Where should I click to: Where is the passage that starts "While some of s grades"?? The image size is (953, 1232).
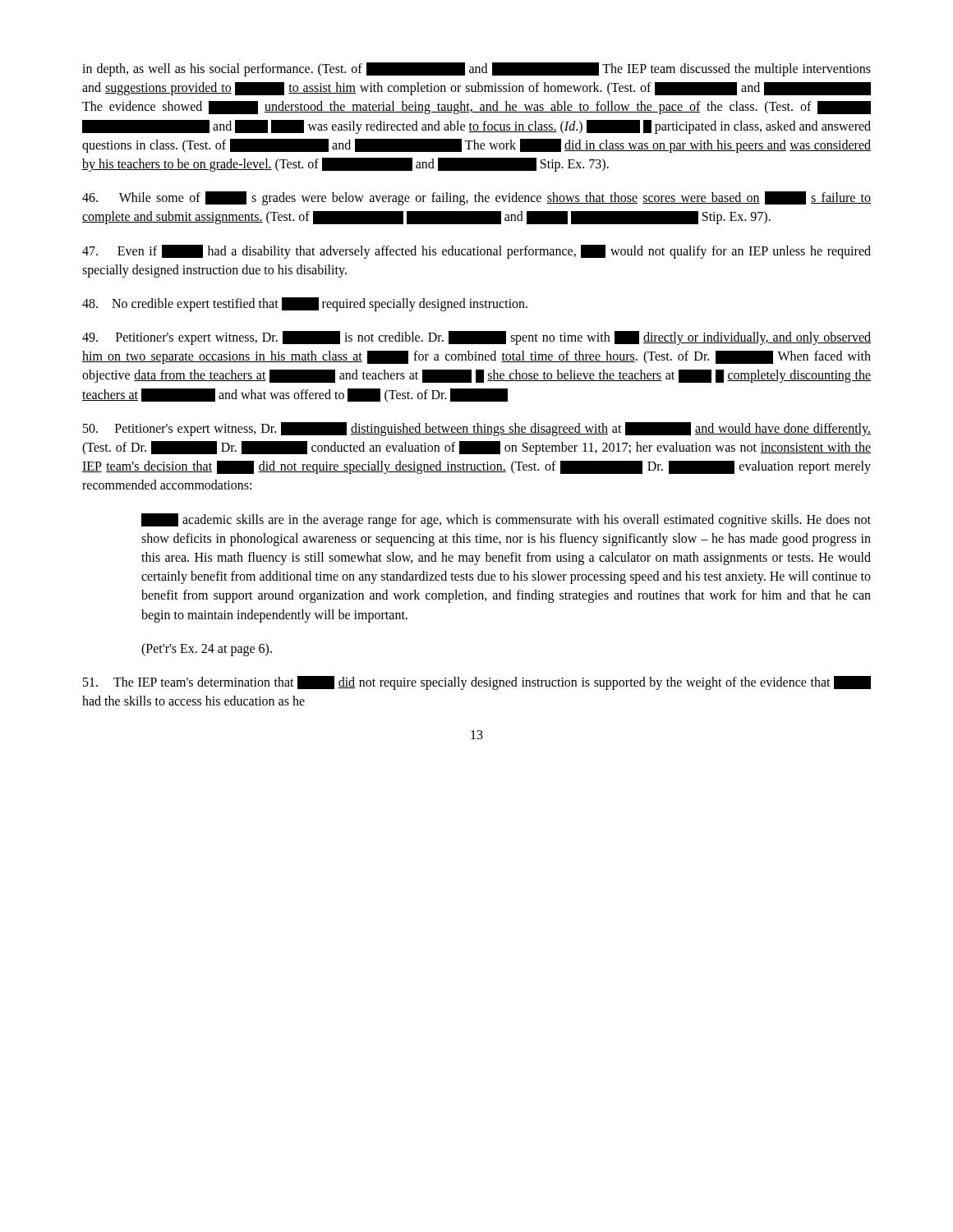(476, 207)
